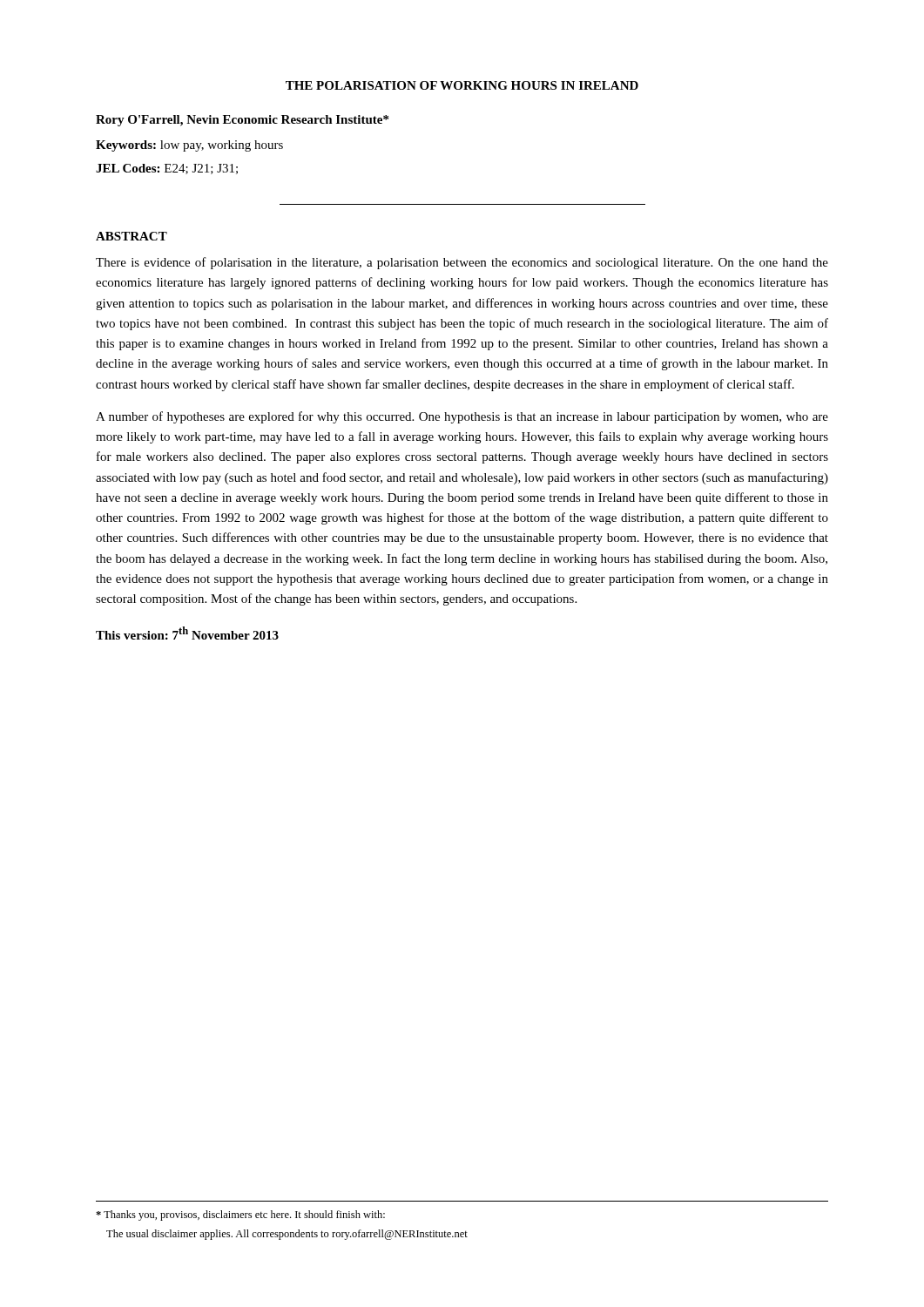
Task: Select the text block starting "THE POLARISATION OF WORKING"
Action: pyautogui.click(x=462, y=85)
